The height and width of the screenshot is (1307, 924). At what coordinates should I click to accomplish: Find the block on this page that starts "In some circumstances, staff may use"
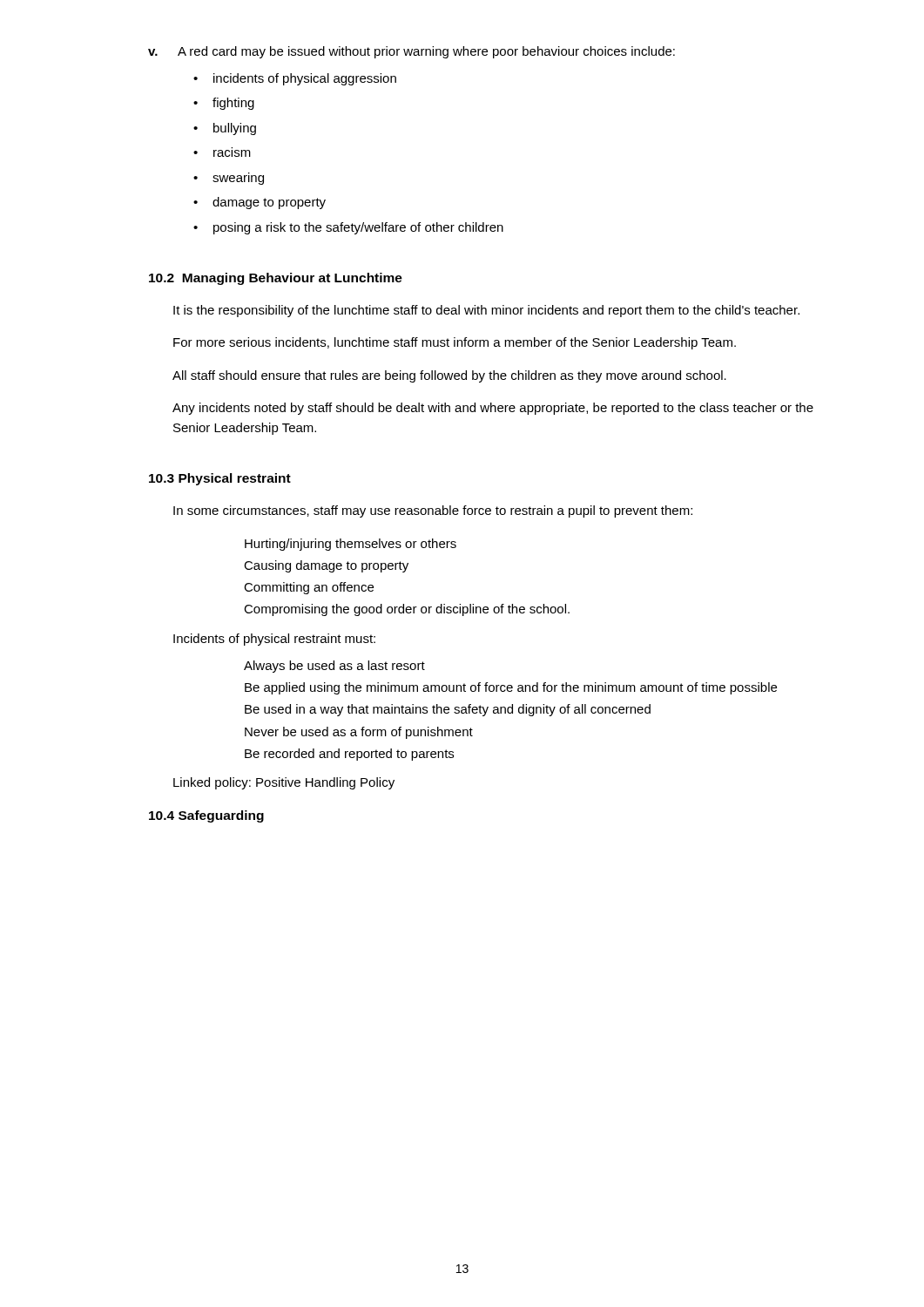coord(433,510)
